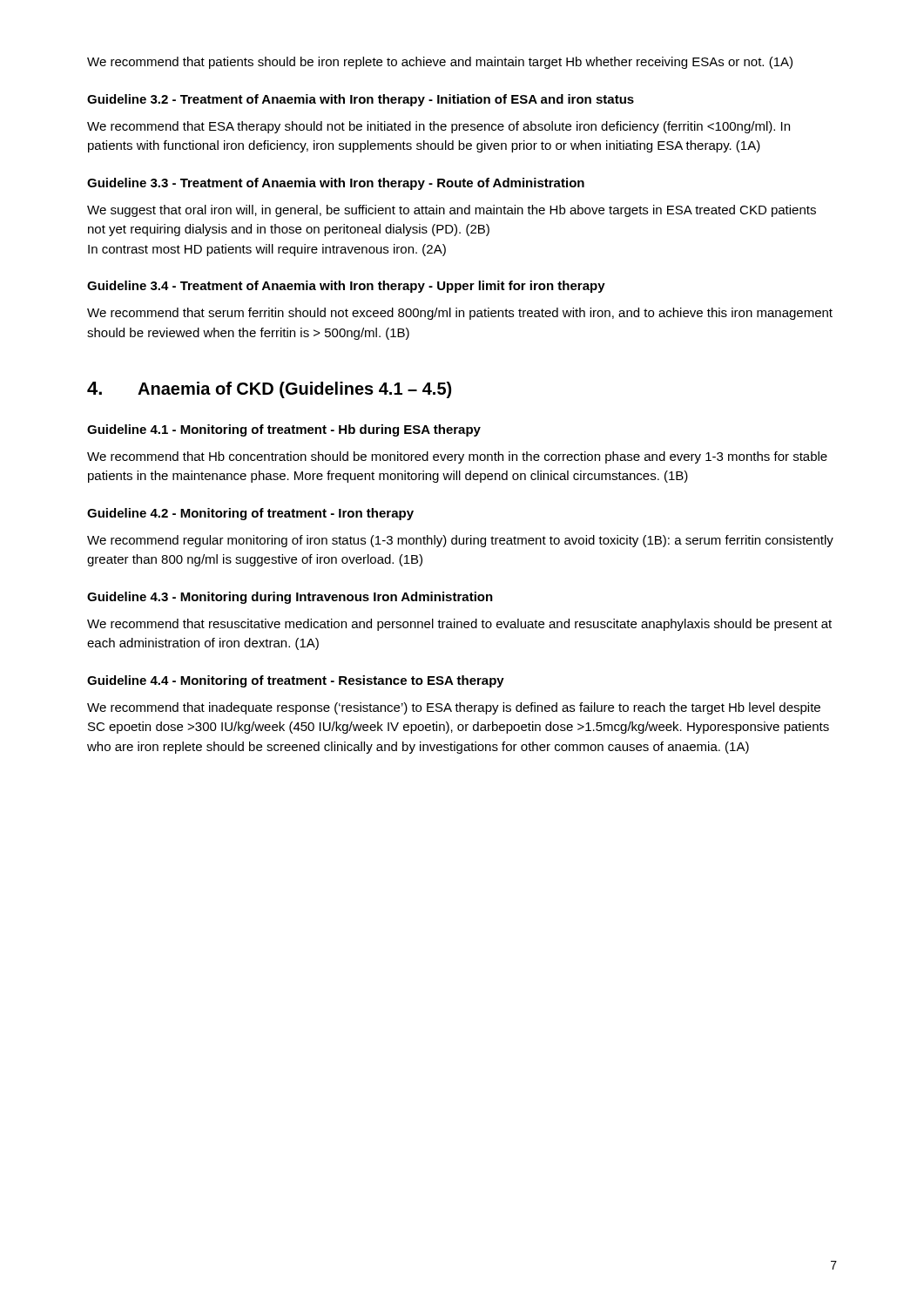
Task: Point to the block starting "We recommend that serum ferritin should not exceed"
Action: click(460, 322)
